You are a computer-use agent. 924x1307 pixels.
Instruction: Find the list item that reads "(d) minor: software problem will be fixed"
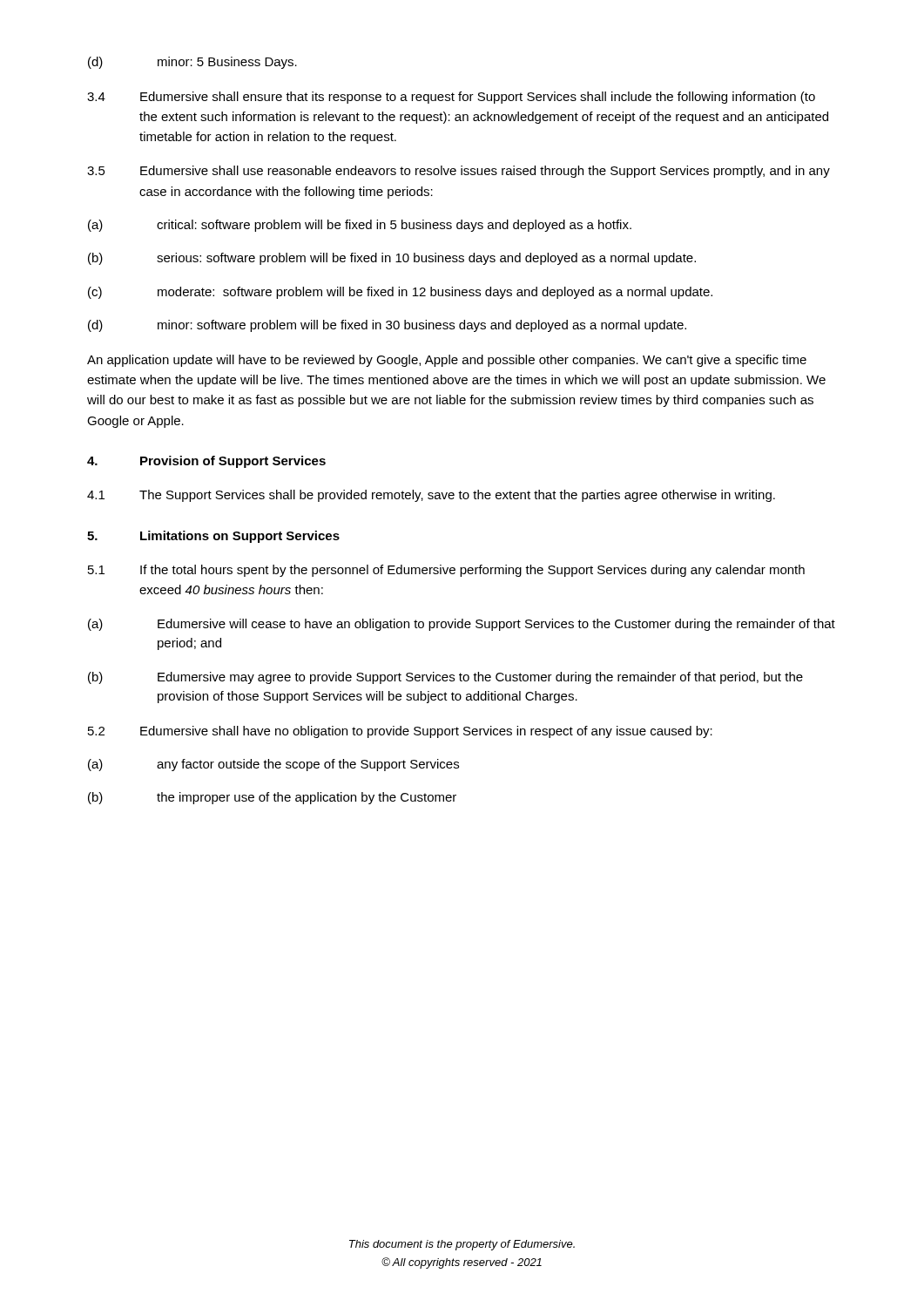[462, 325]
